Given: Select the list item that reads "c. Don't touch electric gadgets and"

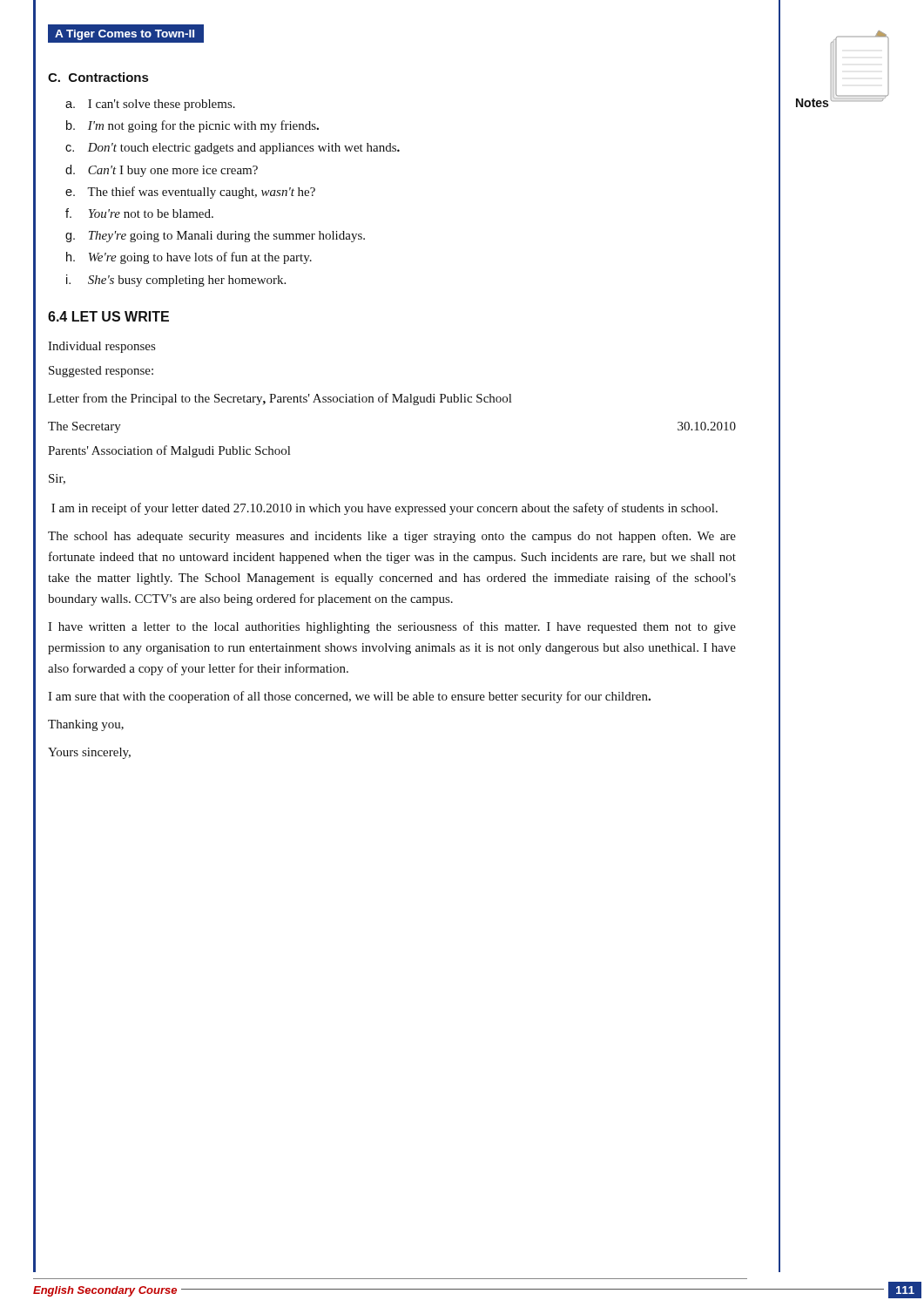Looking at the screenshot, I should tap(233, 148).
